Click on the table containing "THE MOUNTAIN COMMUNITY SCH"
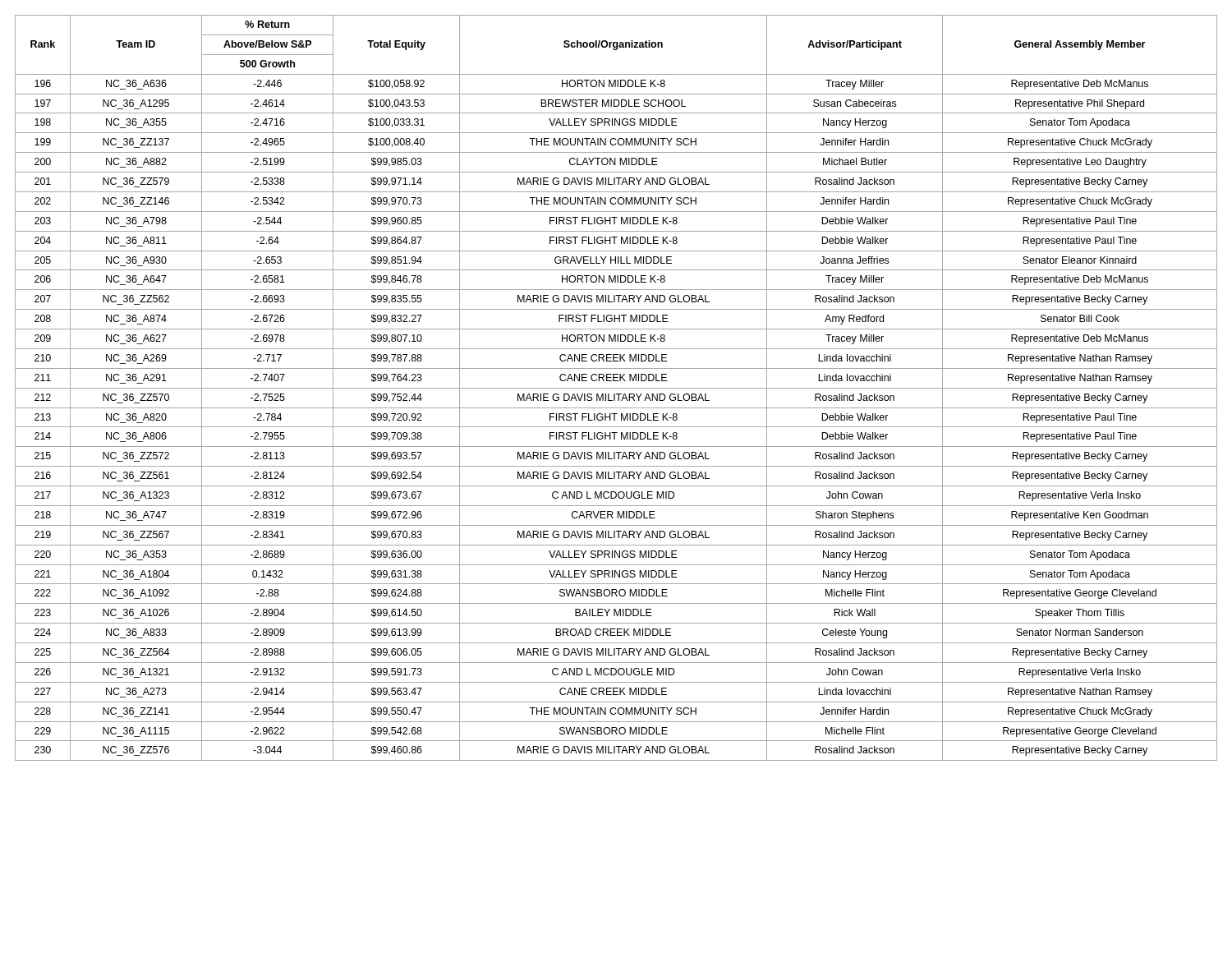The width and height of the screenshot is (1232, 953). pos(616,388)
